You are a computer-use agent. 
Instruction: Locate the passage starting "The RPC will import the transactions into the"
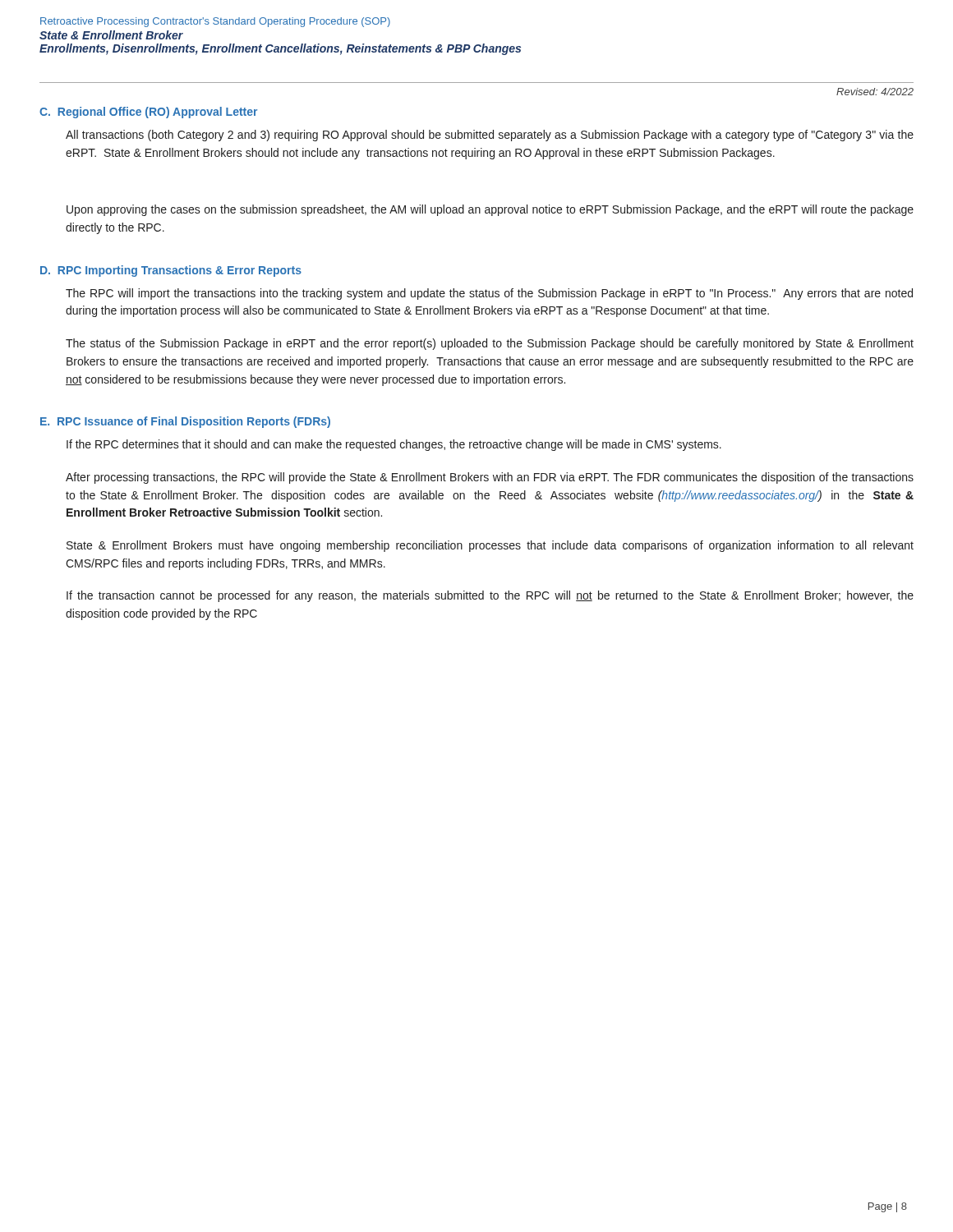pyautogui.click(x=490, y=302)
